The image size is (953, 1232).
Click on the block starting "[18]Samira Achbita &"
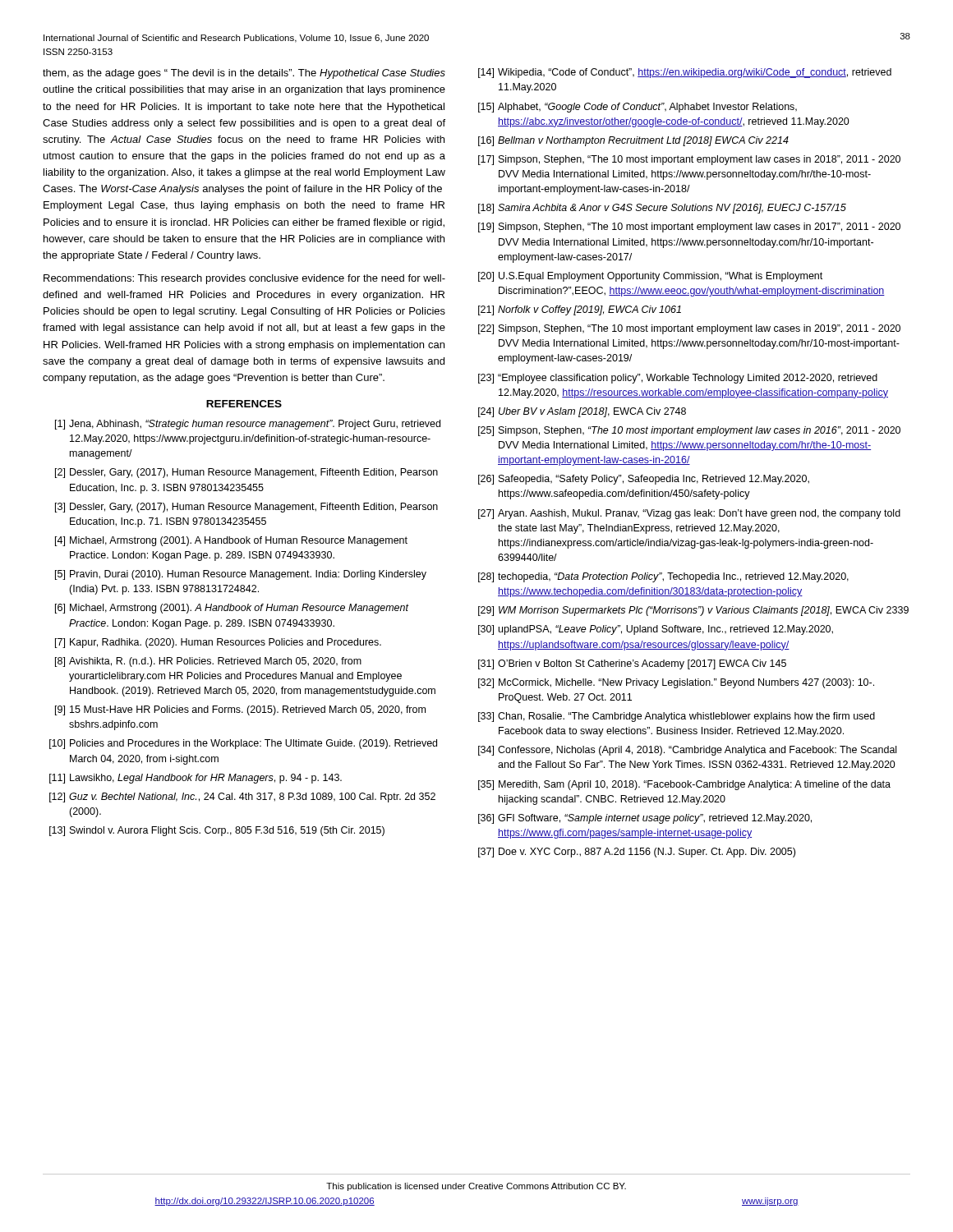click(x=691, y=208)
